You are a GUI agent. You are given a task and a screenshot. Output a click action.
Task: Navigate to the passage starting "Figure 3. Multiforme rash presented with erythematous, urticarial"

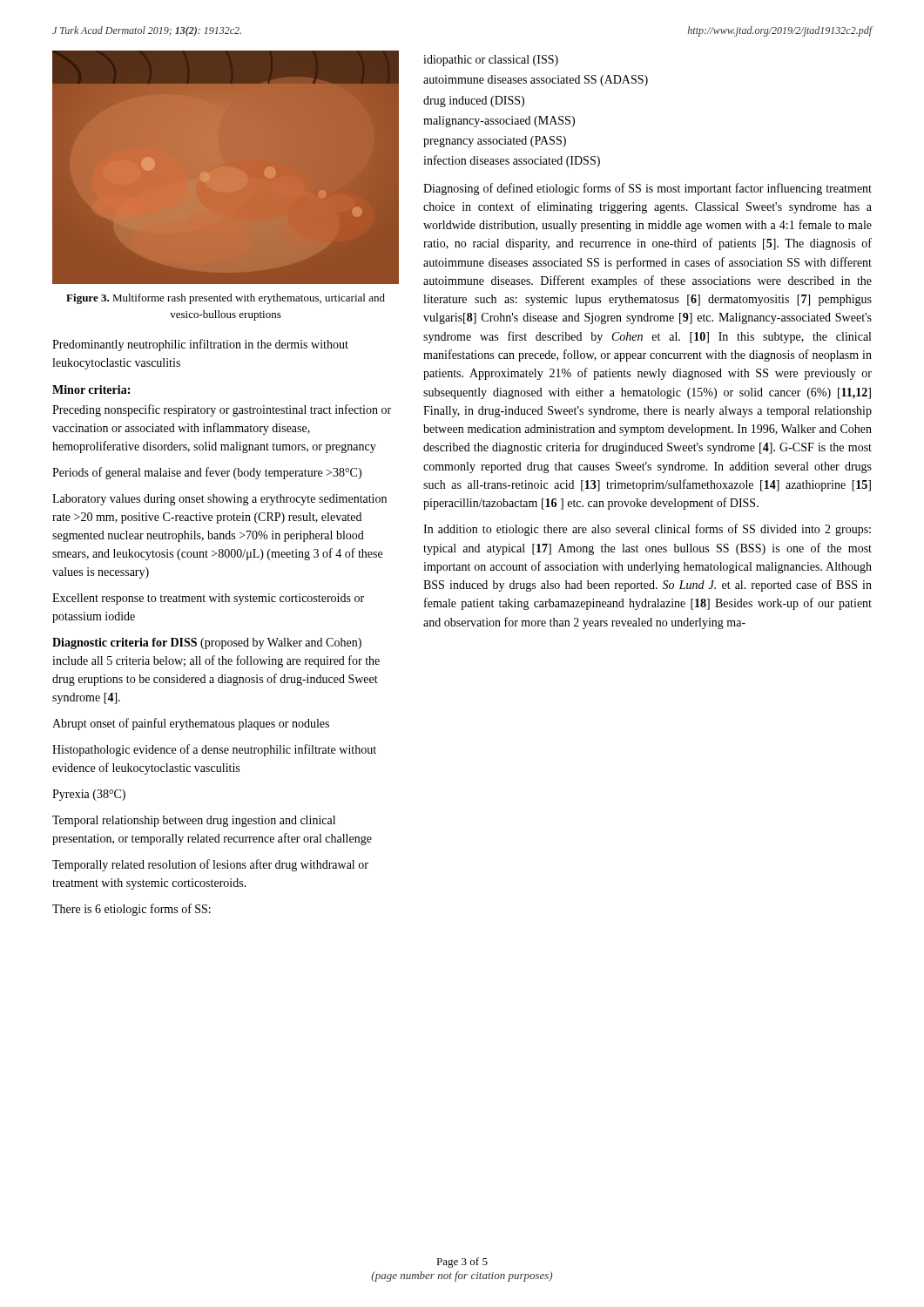click(226, 306)
